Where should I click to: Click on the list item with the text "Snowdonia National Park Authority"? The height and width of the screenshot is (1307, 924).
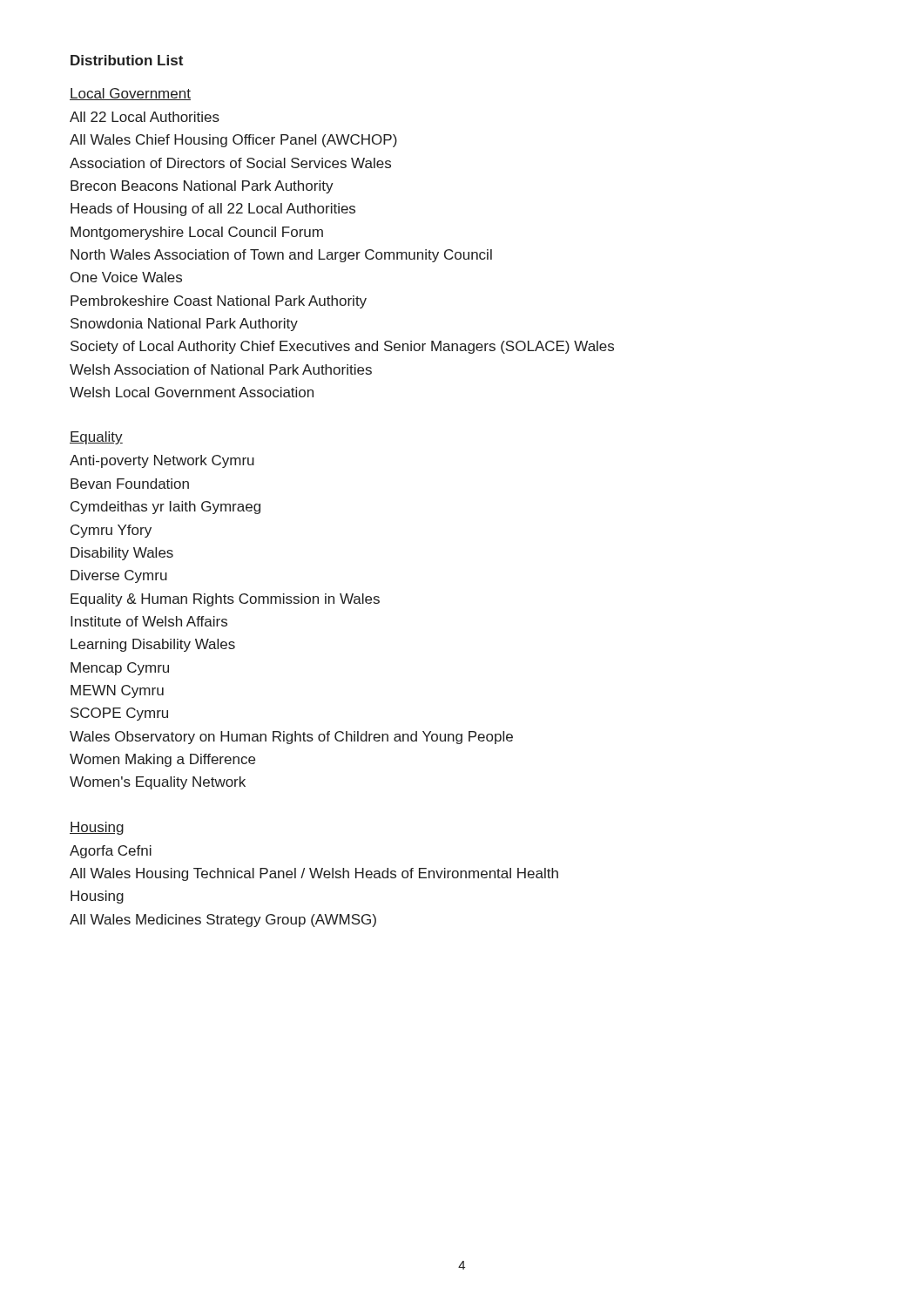184,324
